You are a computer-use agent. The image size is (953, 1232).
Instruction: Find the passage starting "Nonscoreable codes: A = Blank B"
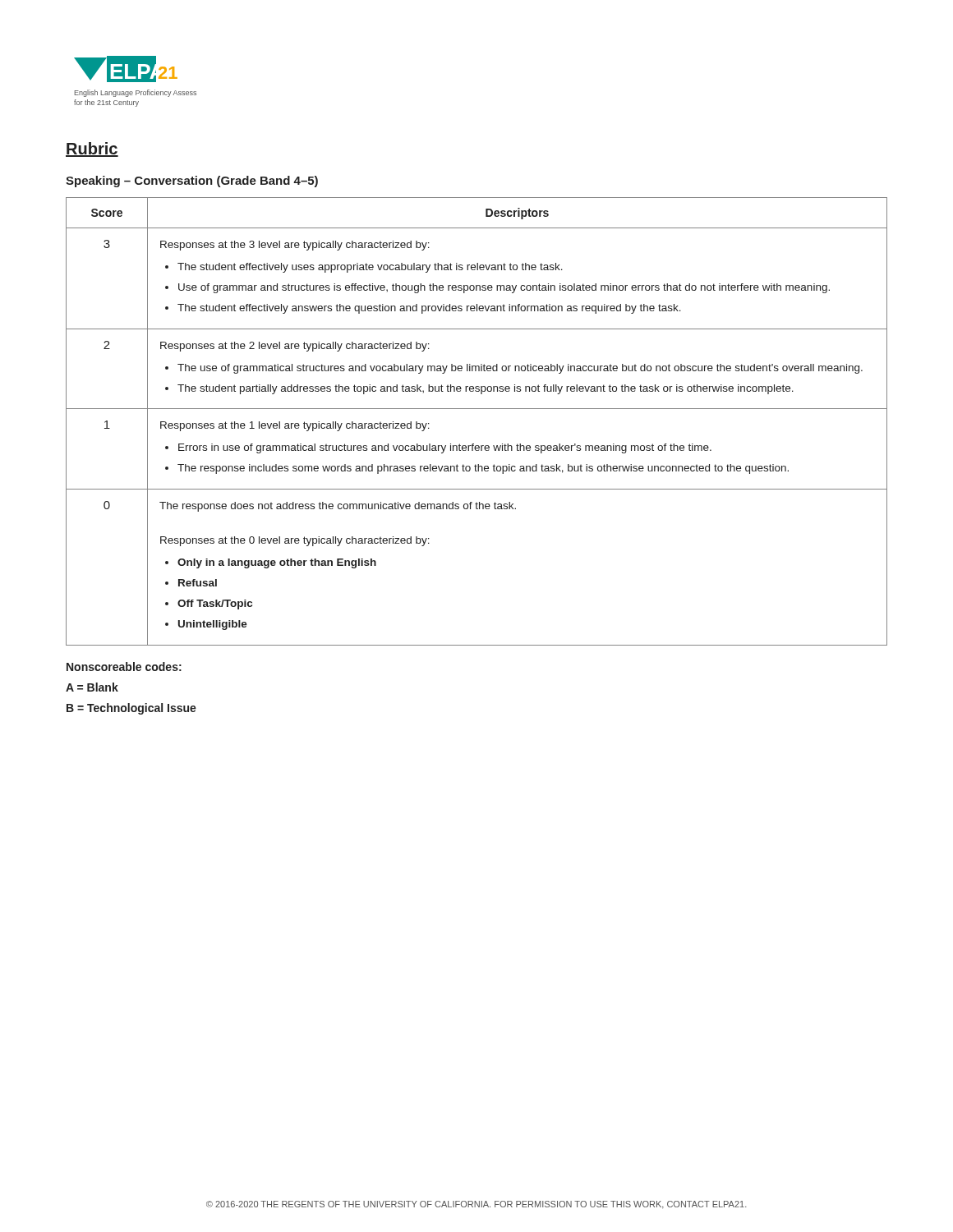point(124,667)
